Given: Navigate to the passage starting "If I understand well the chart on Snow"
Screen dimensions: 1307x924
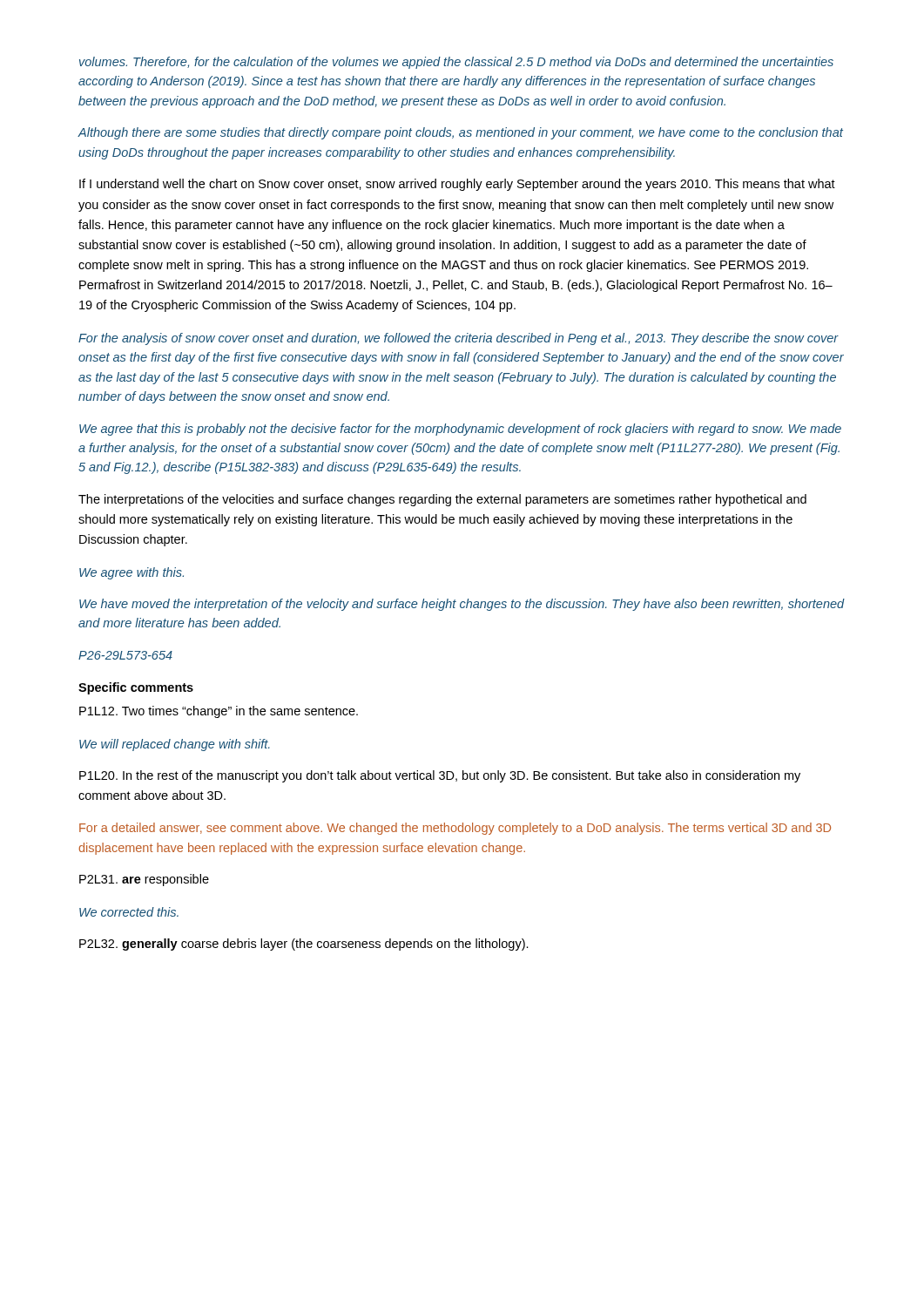Looking at the screenshot, I should (457, 245).
